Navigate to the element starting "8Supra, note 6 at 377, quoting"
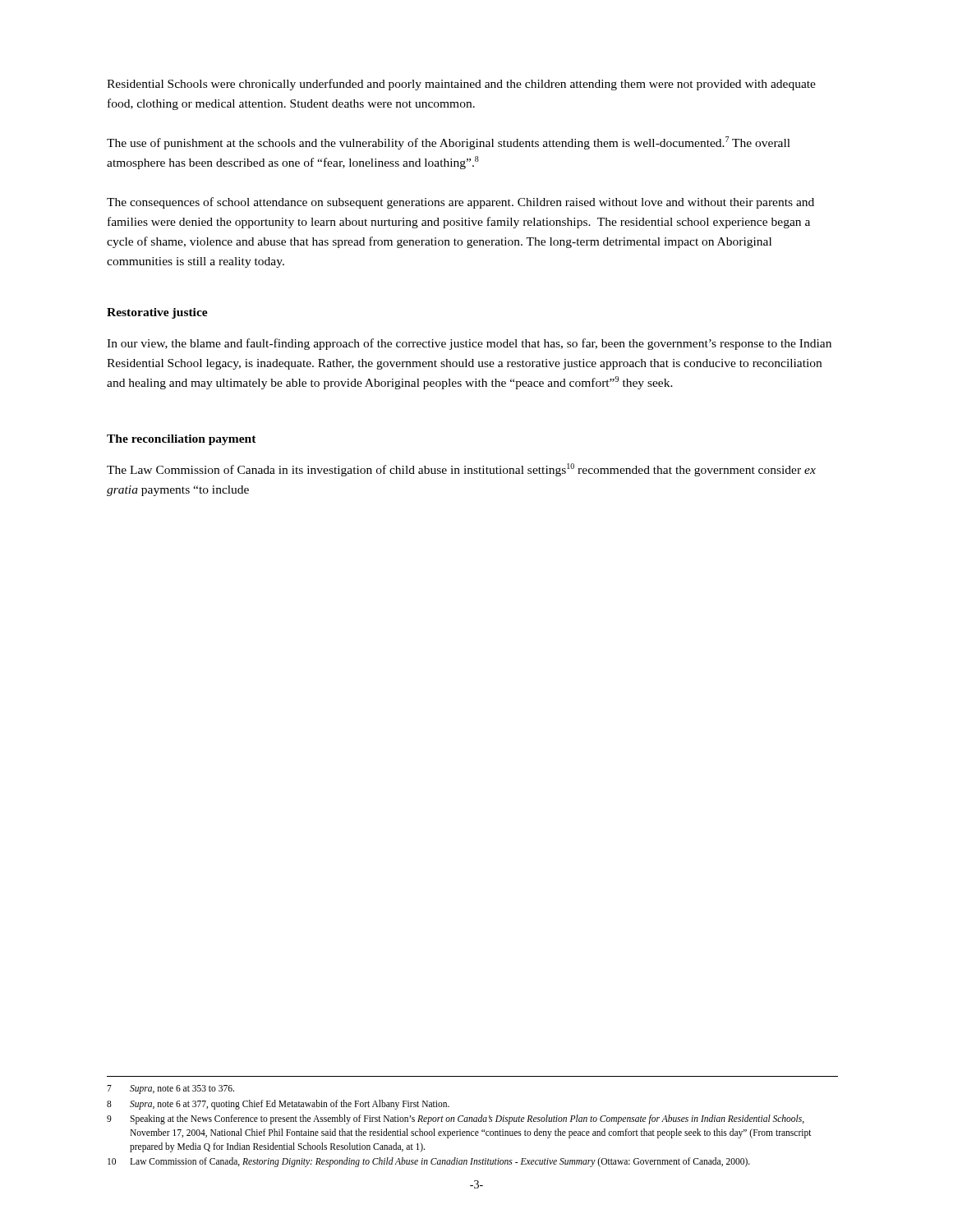Screen dimensions: 1232x953 coord(278,1105)
